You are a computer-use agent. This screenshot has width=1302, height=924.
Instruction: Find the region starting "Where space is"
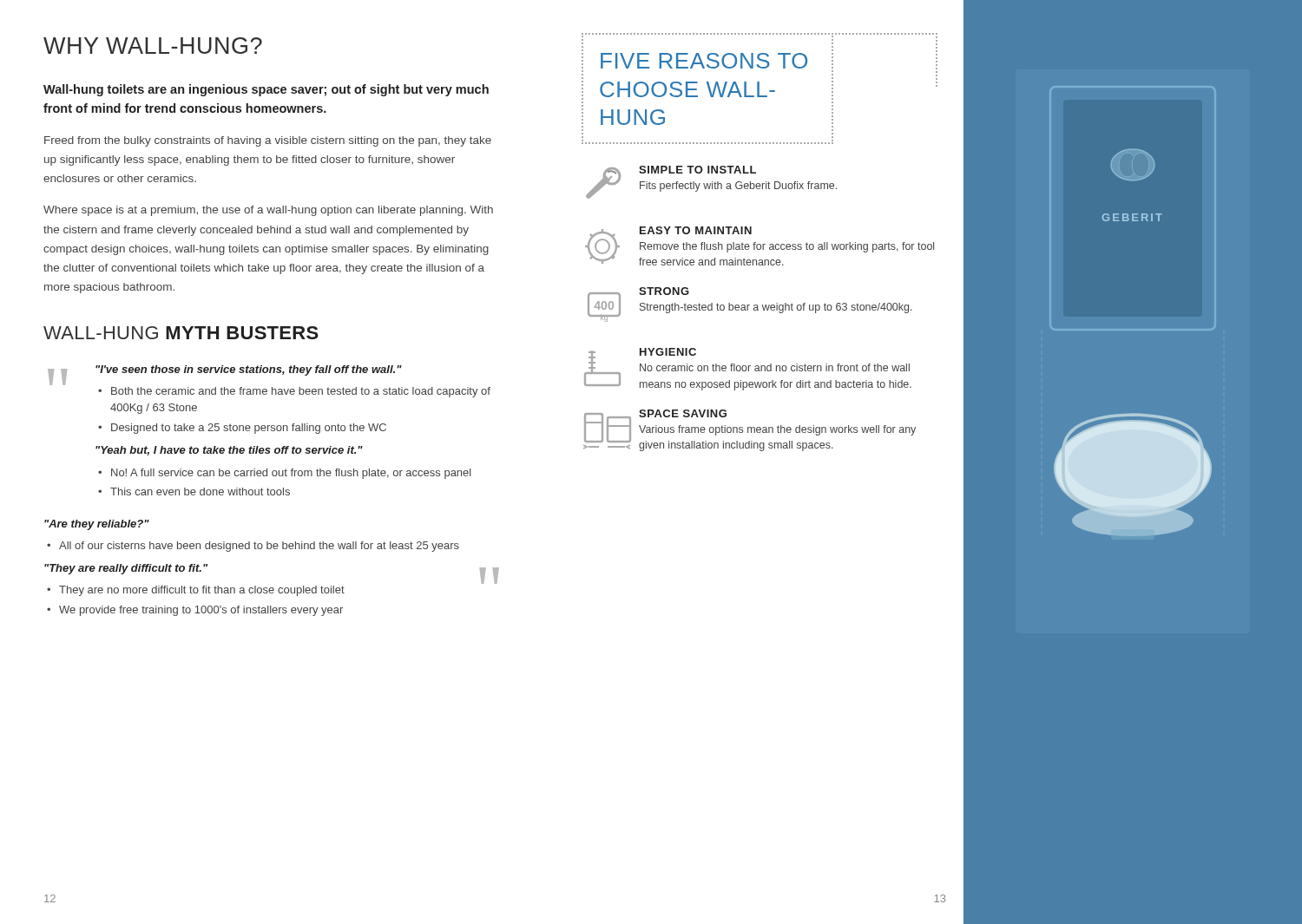[268, 248]
